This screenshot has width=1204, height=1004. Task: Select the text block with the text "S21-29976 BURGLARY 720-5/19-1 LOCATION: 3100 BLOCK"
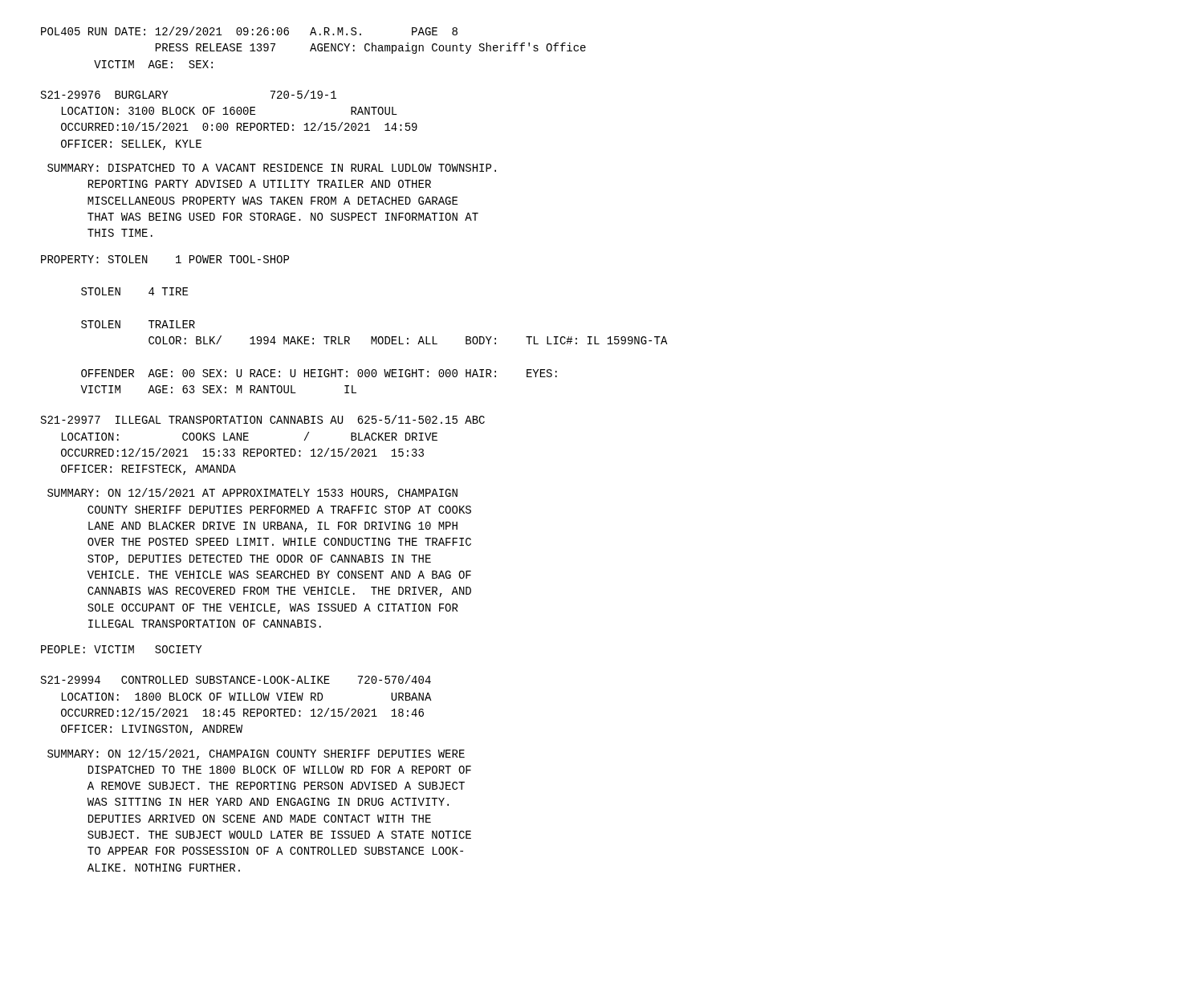click(229, 120)
